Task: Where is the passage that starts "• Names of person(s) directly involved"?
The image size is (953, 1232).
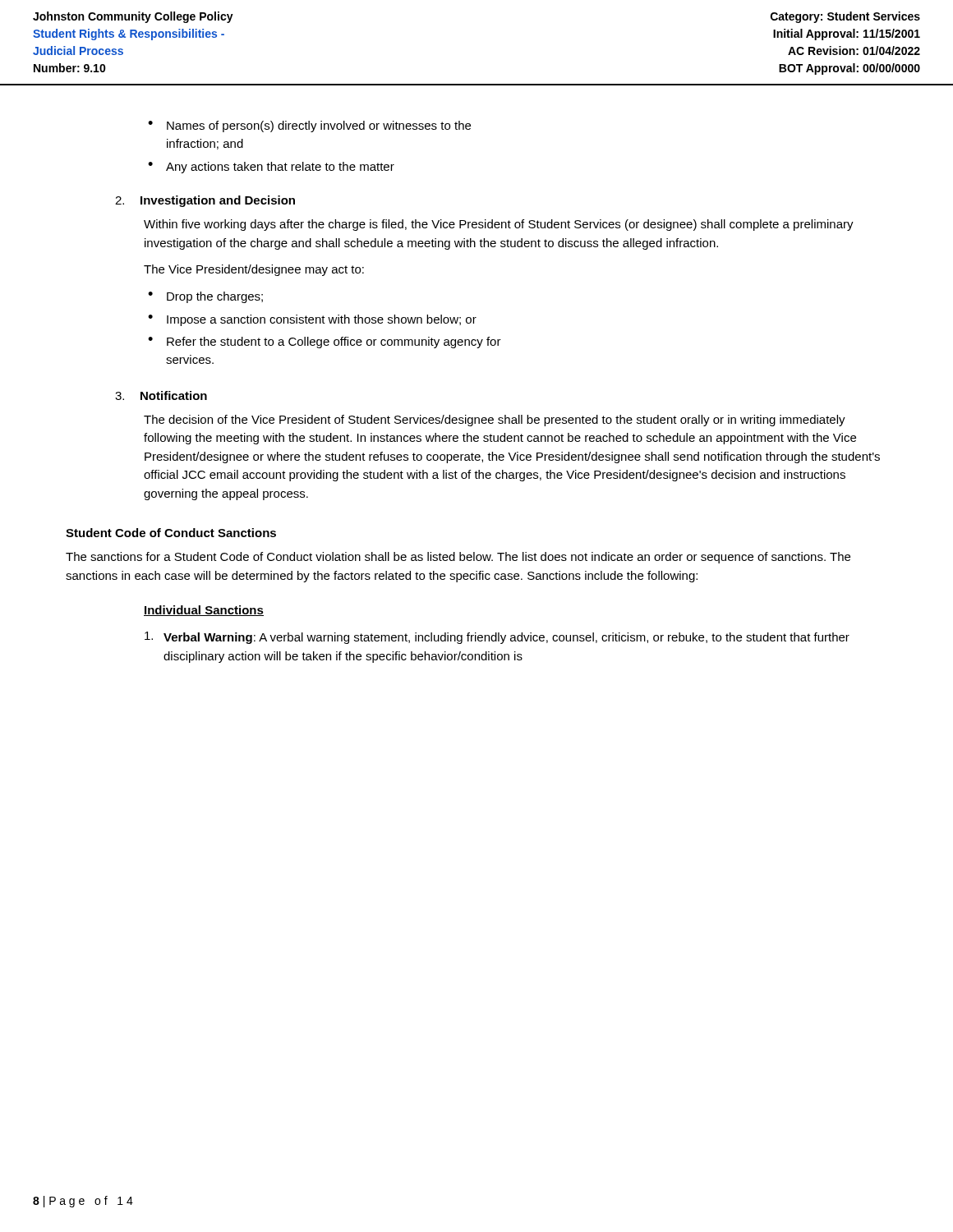Action: click(310, 135)
